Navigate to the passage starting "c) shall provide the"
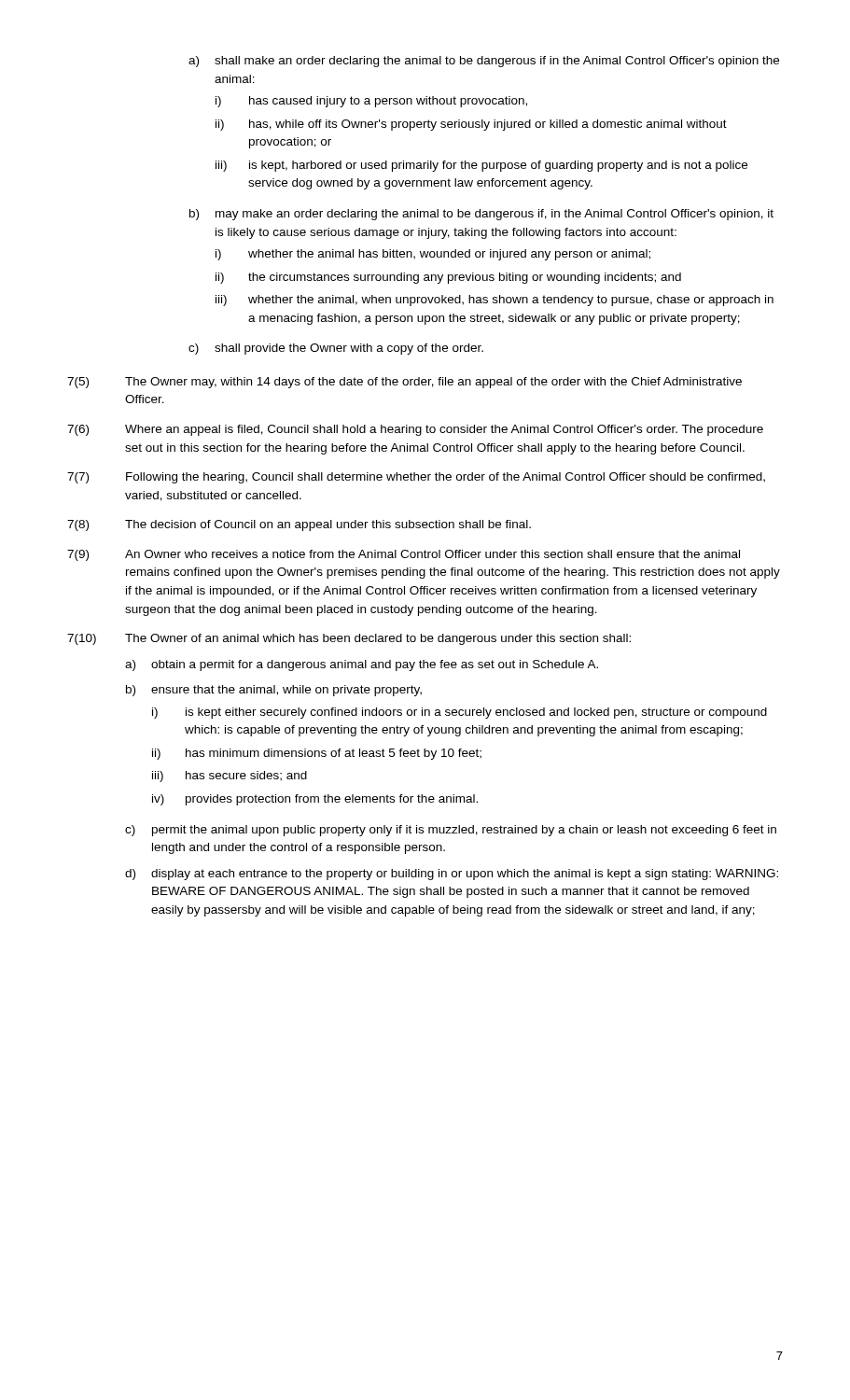Viewport: 850px width, 1400px height. pyautogui.click(x=486, y=348)
